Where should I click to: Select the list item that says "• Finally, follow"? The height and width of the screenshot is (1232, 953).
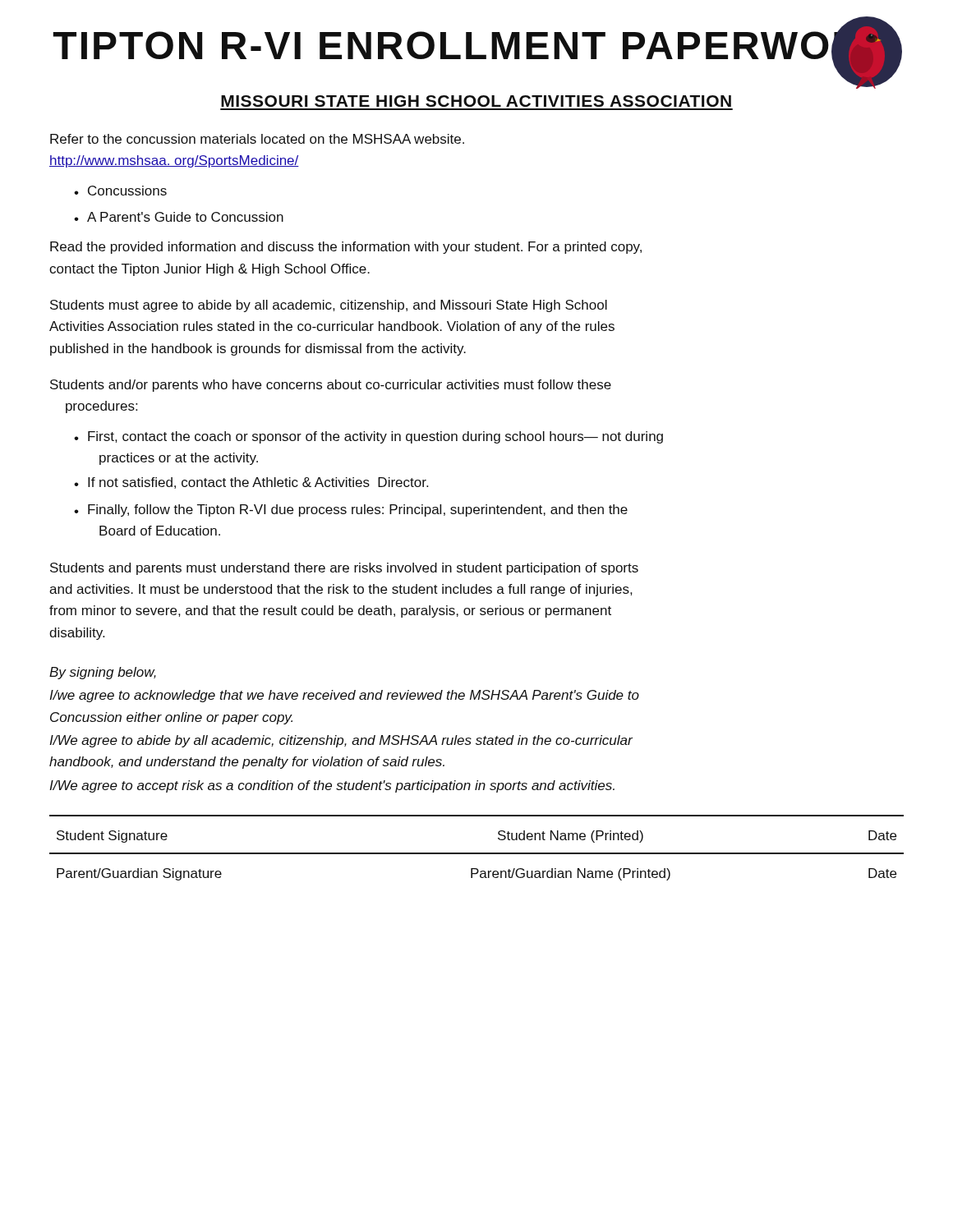pos(351,521)
